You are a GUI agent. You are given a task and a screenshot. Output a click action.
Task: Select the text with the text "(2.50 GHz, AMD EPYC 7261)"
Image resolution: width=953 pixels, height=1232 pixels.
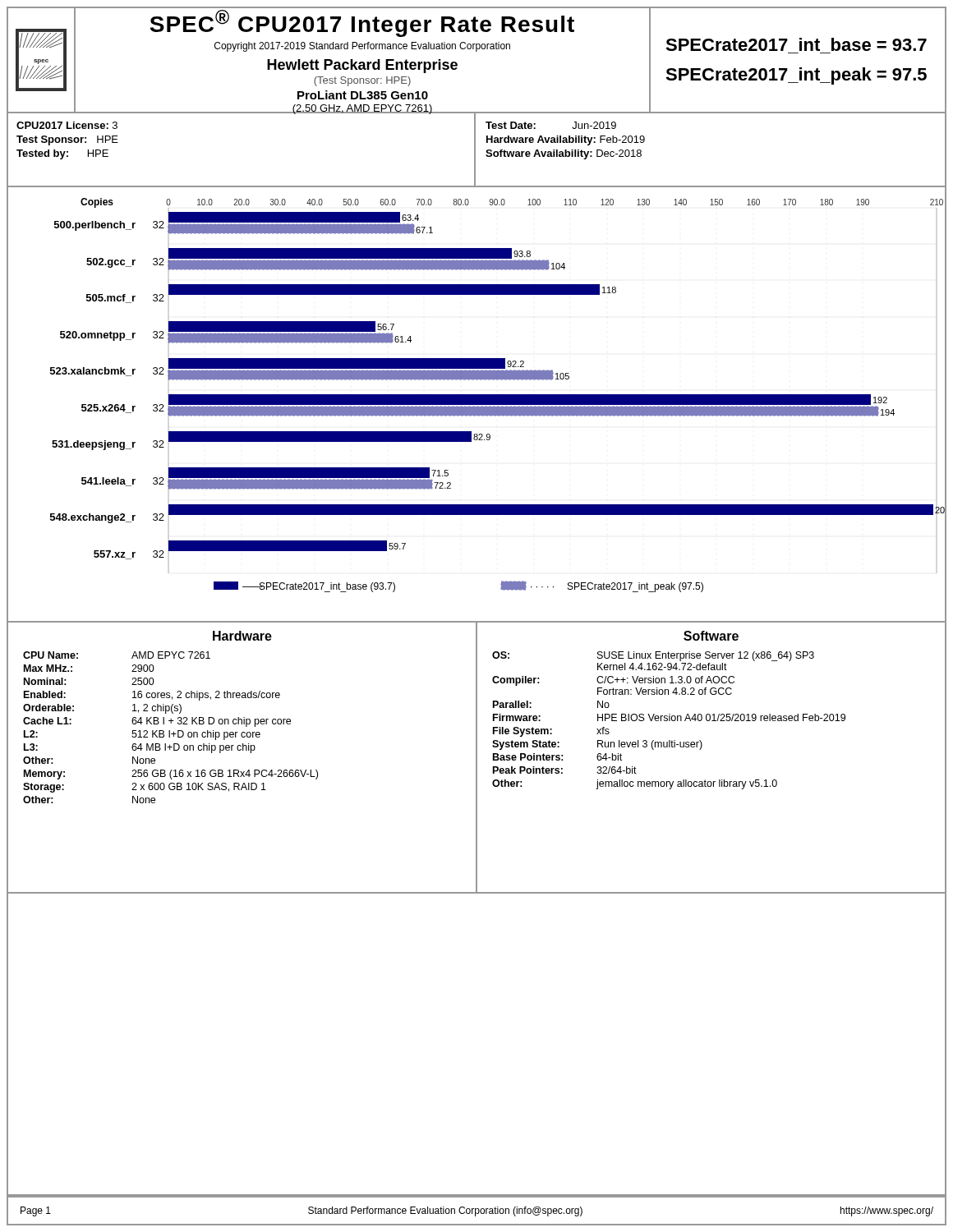tap(362, 108)
